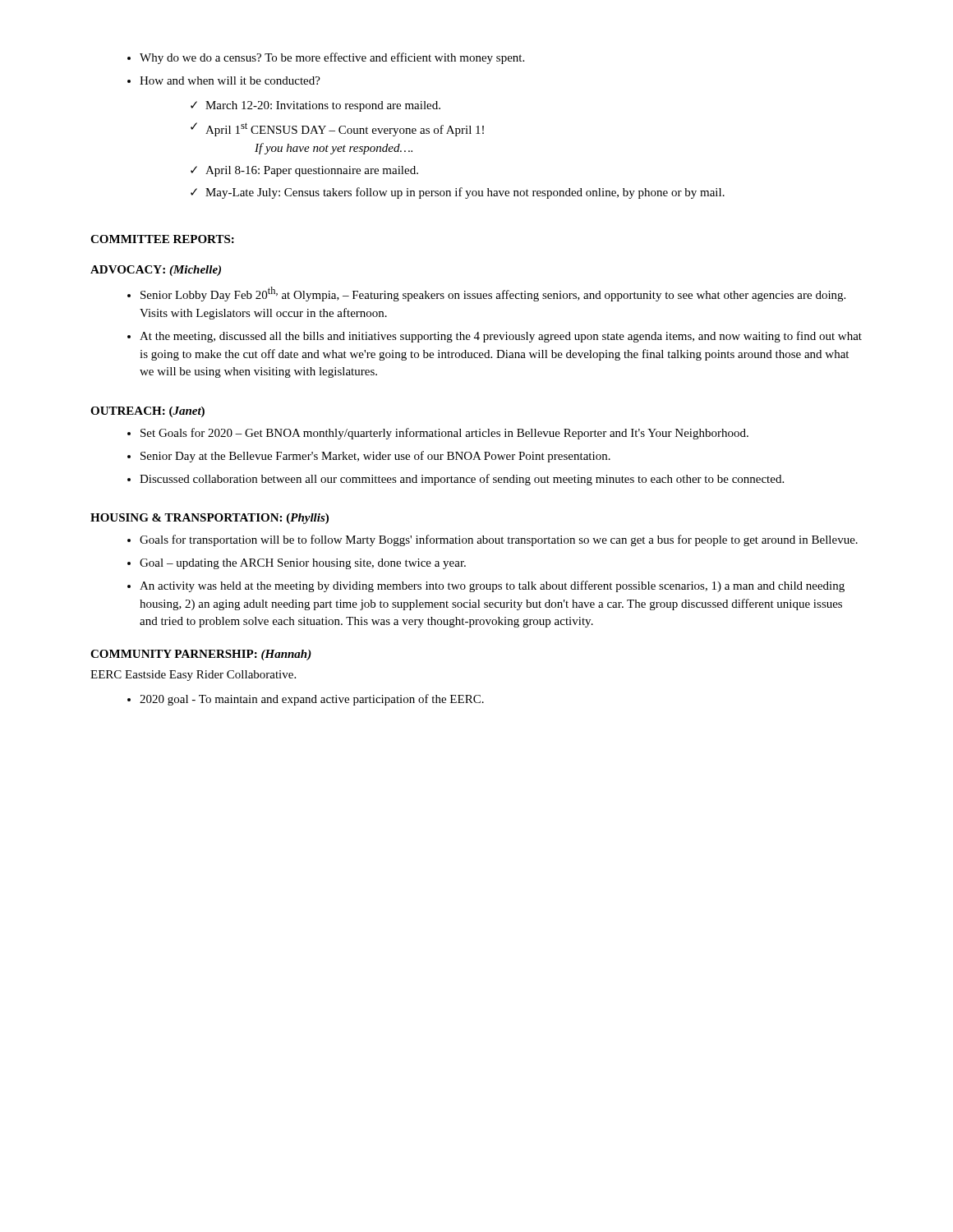Find the block on this page that starts "2020 goal - To maintain and expand active"
953x1232 pixels.
(312, 699)
